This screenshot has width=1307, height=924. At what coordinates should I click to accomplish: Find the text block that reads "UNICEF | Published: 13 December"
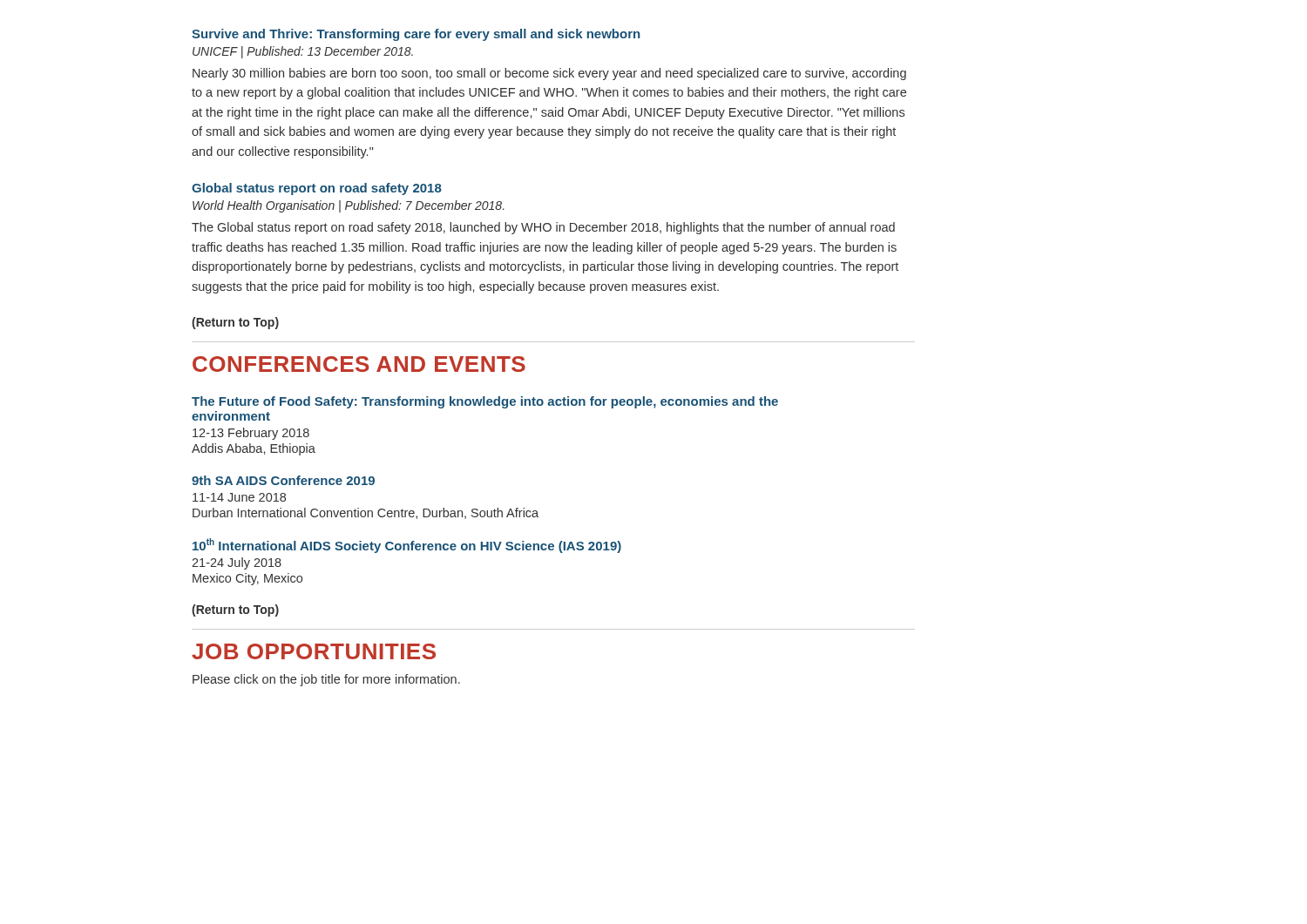[303, 51]
